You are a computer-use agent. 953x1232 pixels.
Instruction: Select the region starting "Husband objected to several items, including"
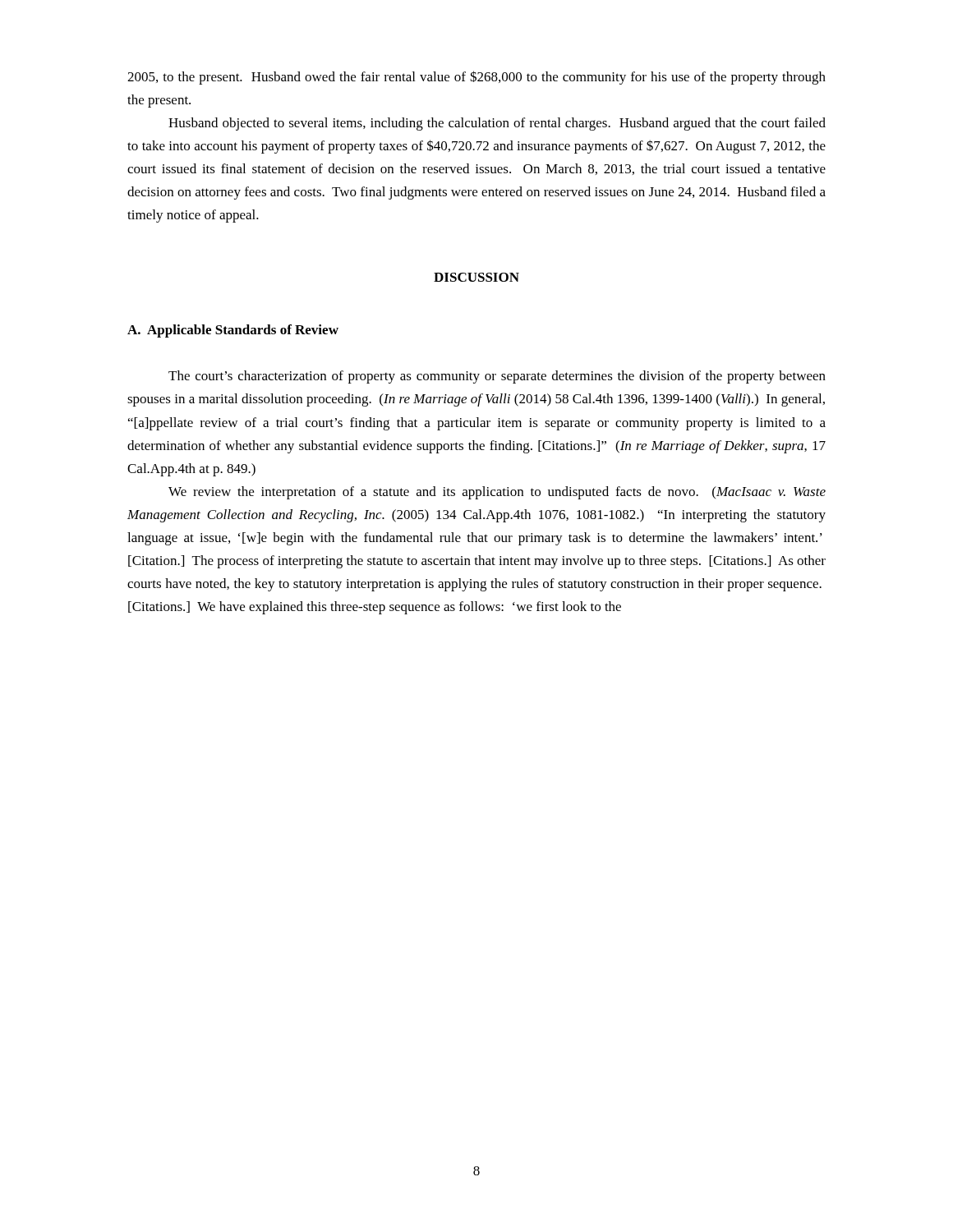coord(476,169)
